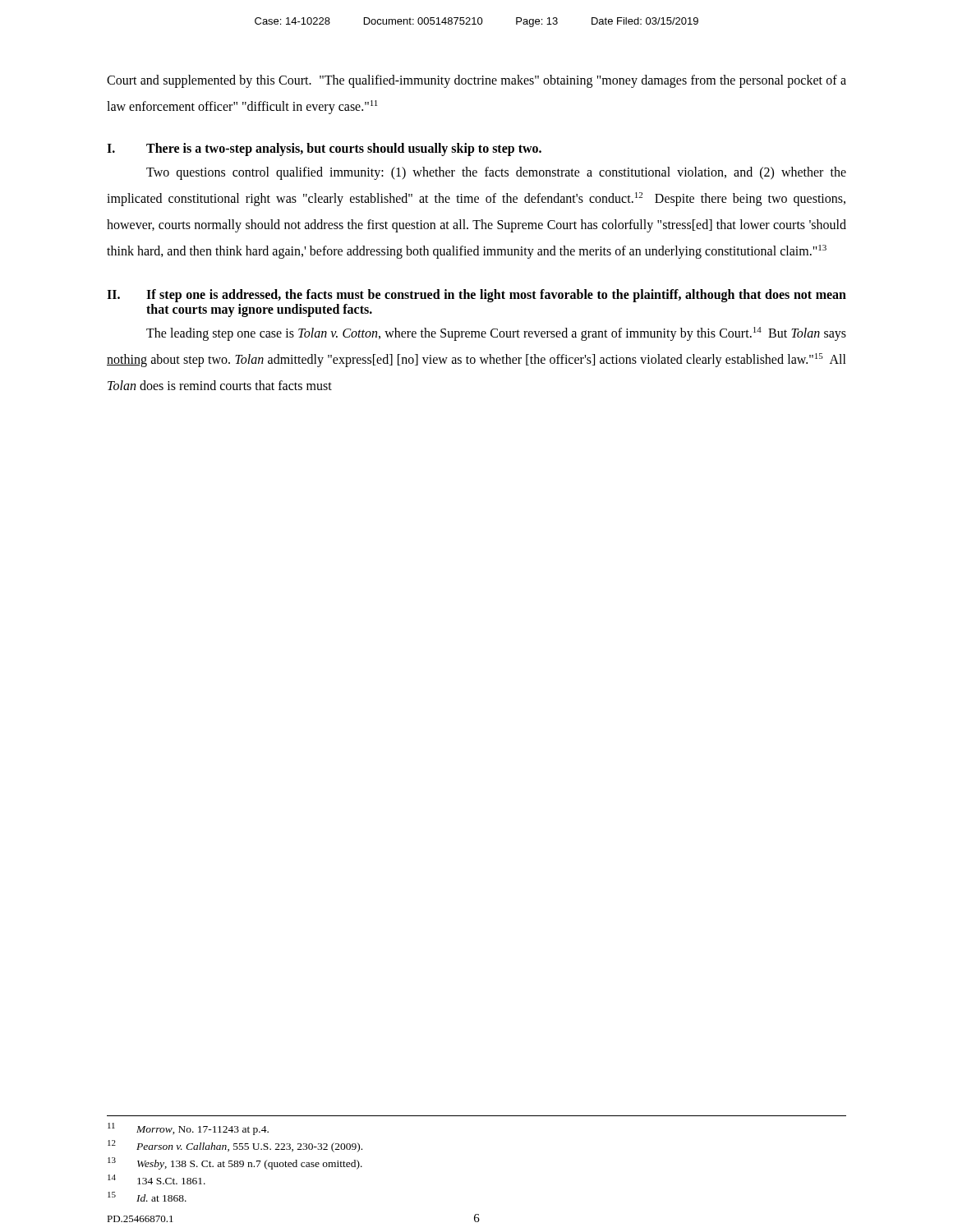Navigate to the region starting "15 Id. at 1868."
Image resolution: width=953 pixels, height=1232 pixels.
(147, 1199)
